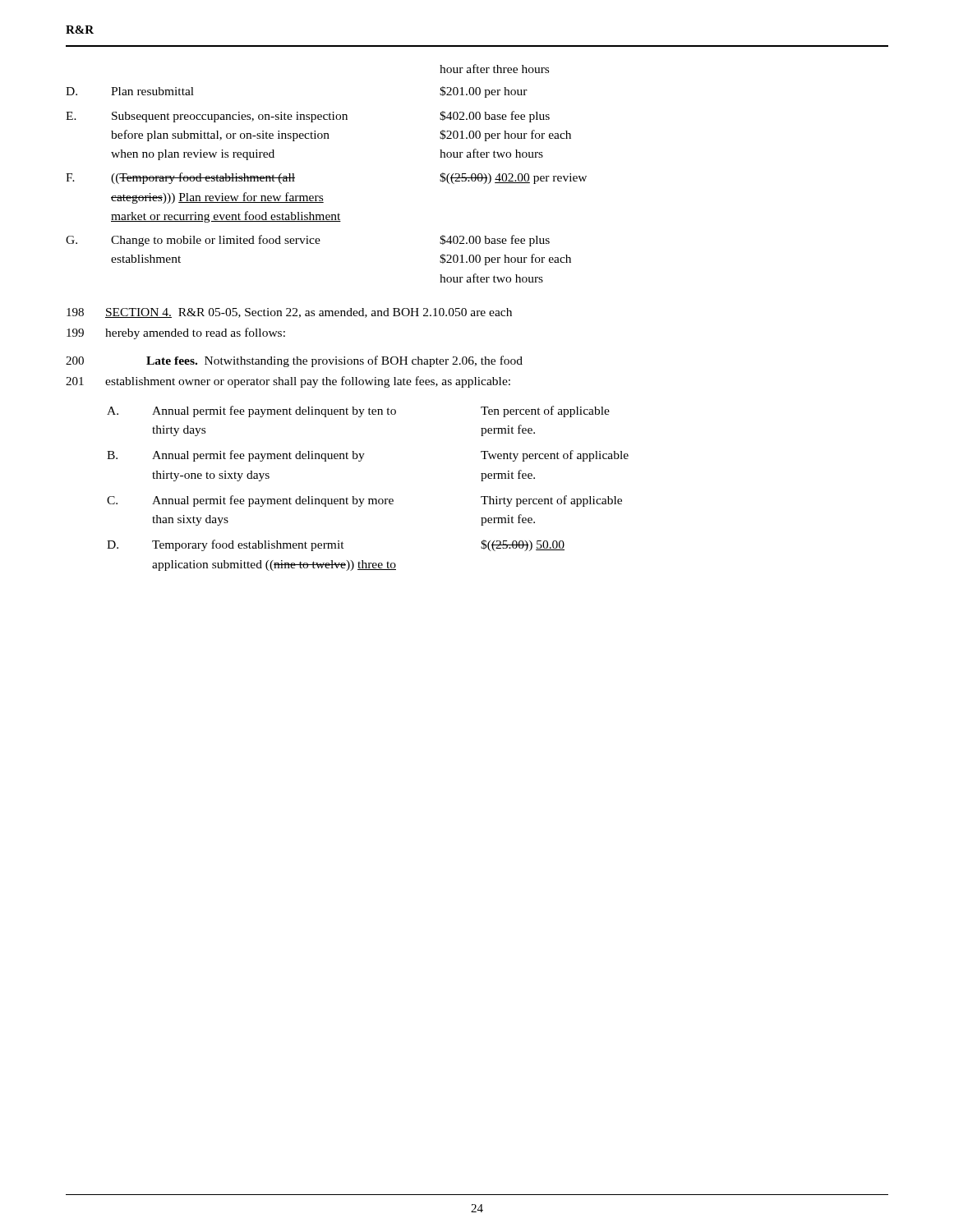Image resolution: width=954 pixels, height=1232 pixels.
Task: Locate the text "hour after three hours"
Action: click(477, 69)
